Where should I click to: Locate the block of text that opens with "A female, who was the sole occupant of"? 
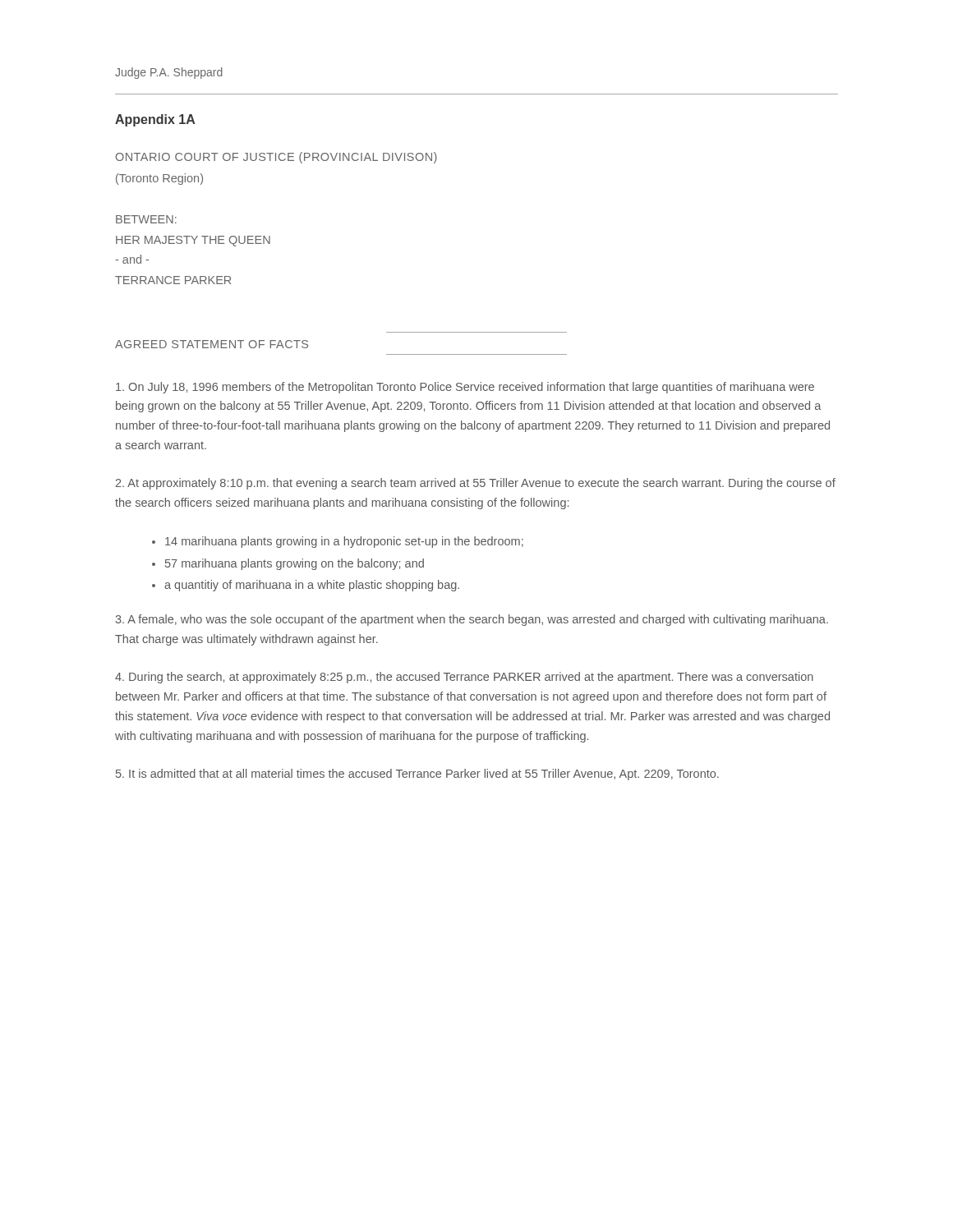(x=472, y=629)
